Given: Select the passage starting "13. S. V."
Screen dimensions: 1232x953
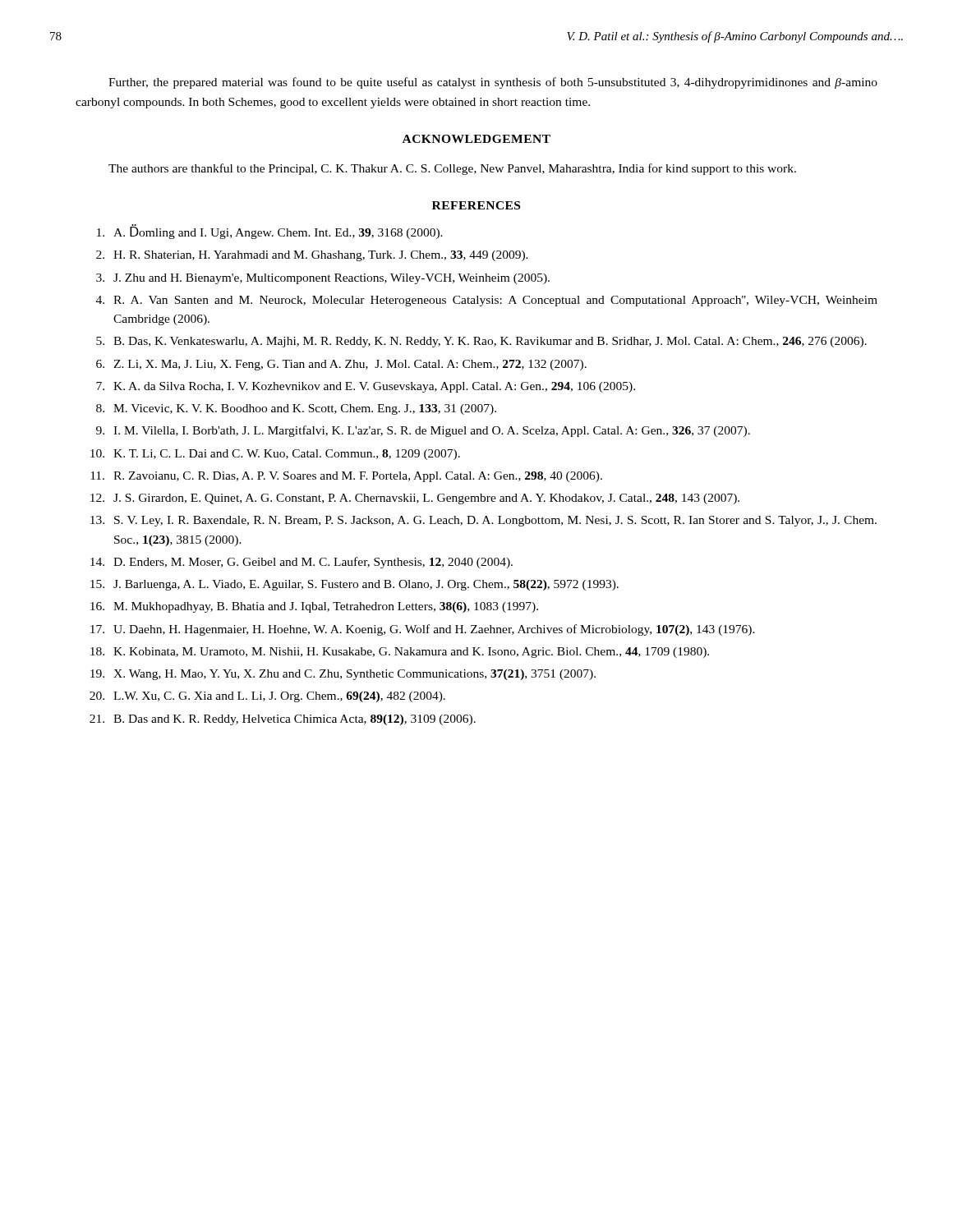Looking at the screenshot, I should point(476,529).
